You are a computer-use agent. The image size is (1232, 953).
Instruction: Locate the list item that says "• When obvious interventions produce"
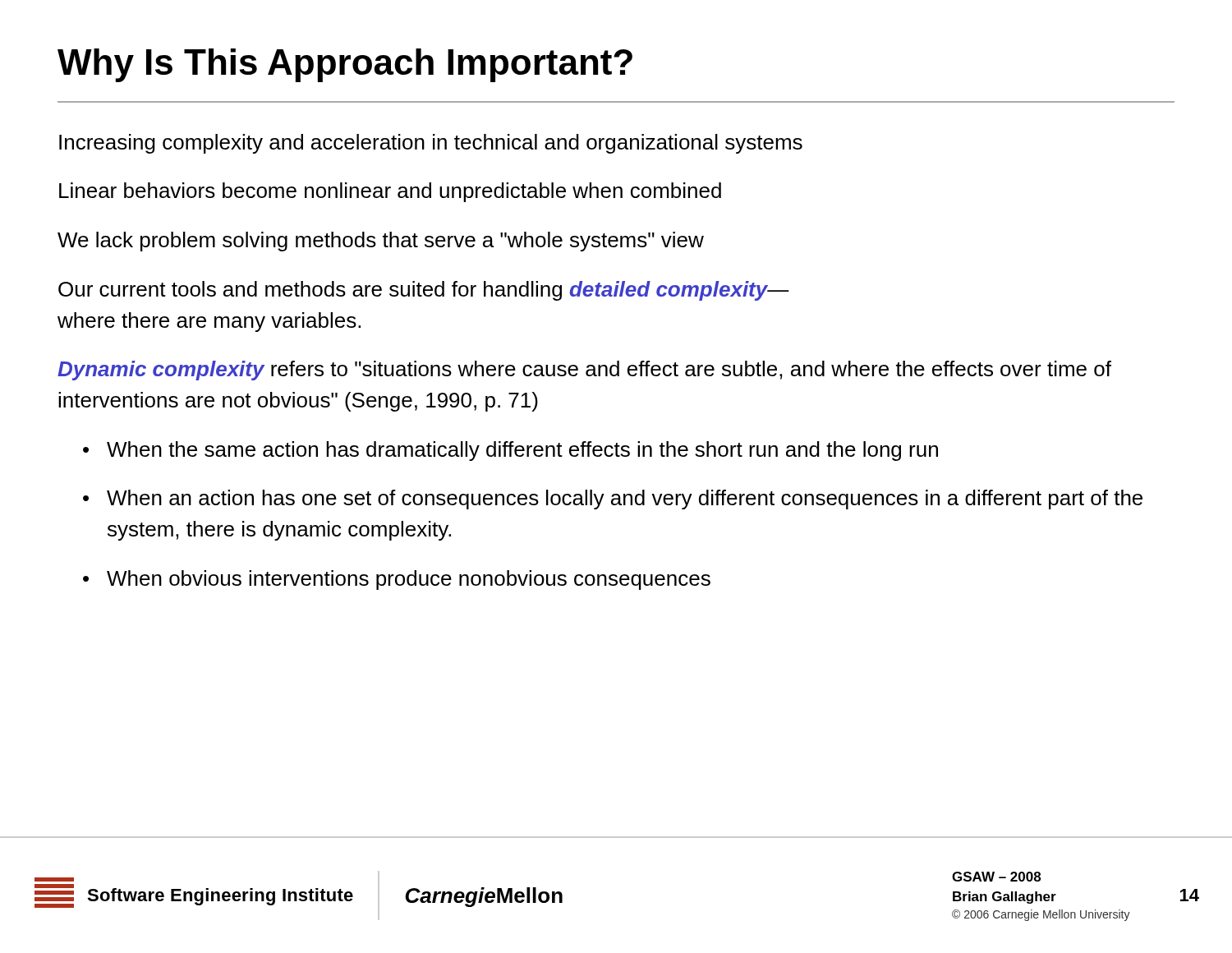pos(397,579)
